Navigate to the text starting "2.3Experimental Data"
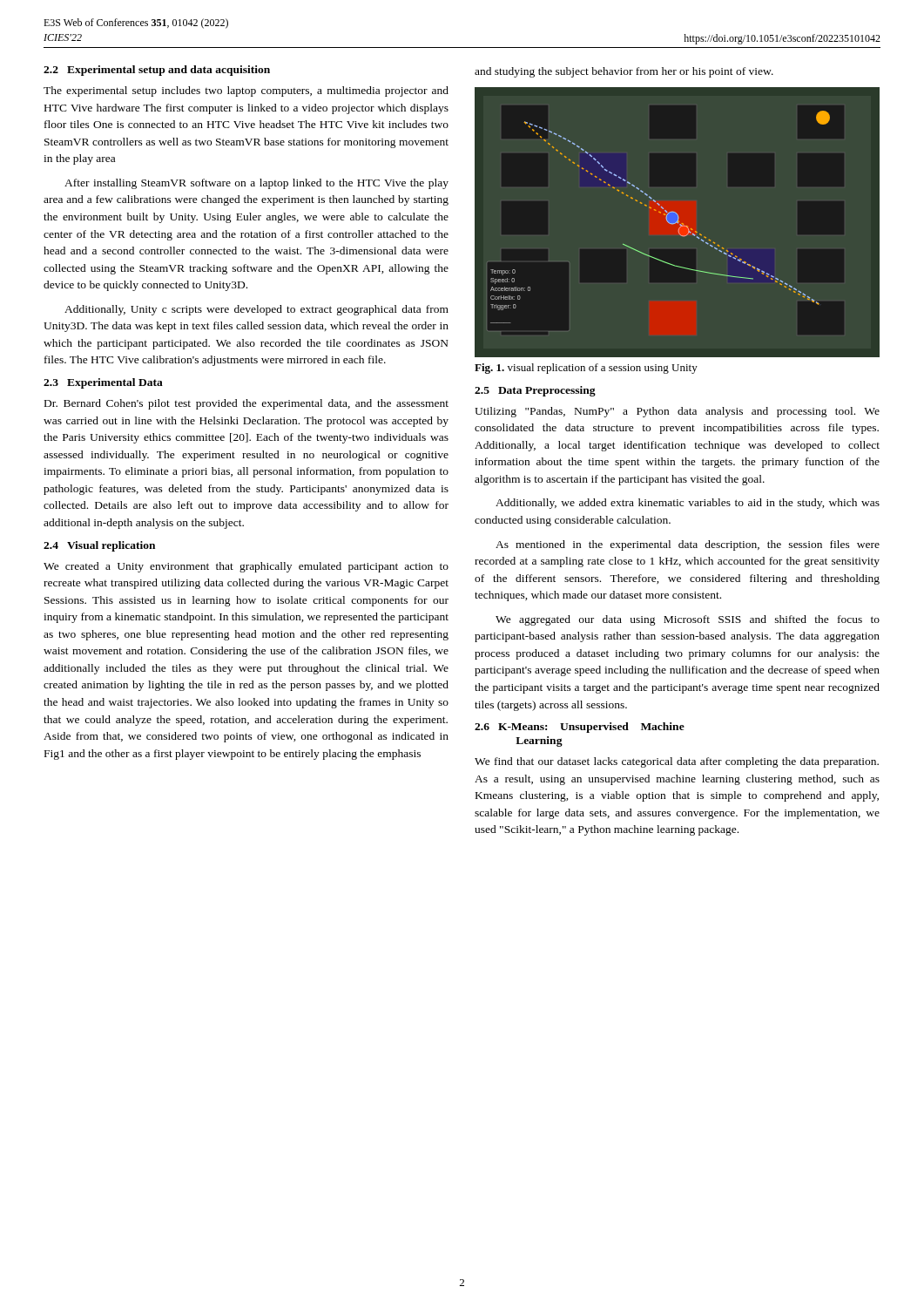 tap(103, 382)
